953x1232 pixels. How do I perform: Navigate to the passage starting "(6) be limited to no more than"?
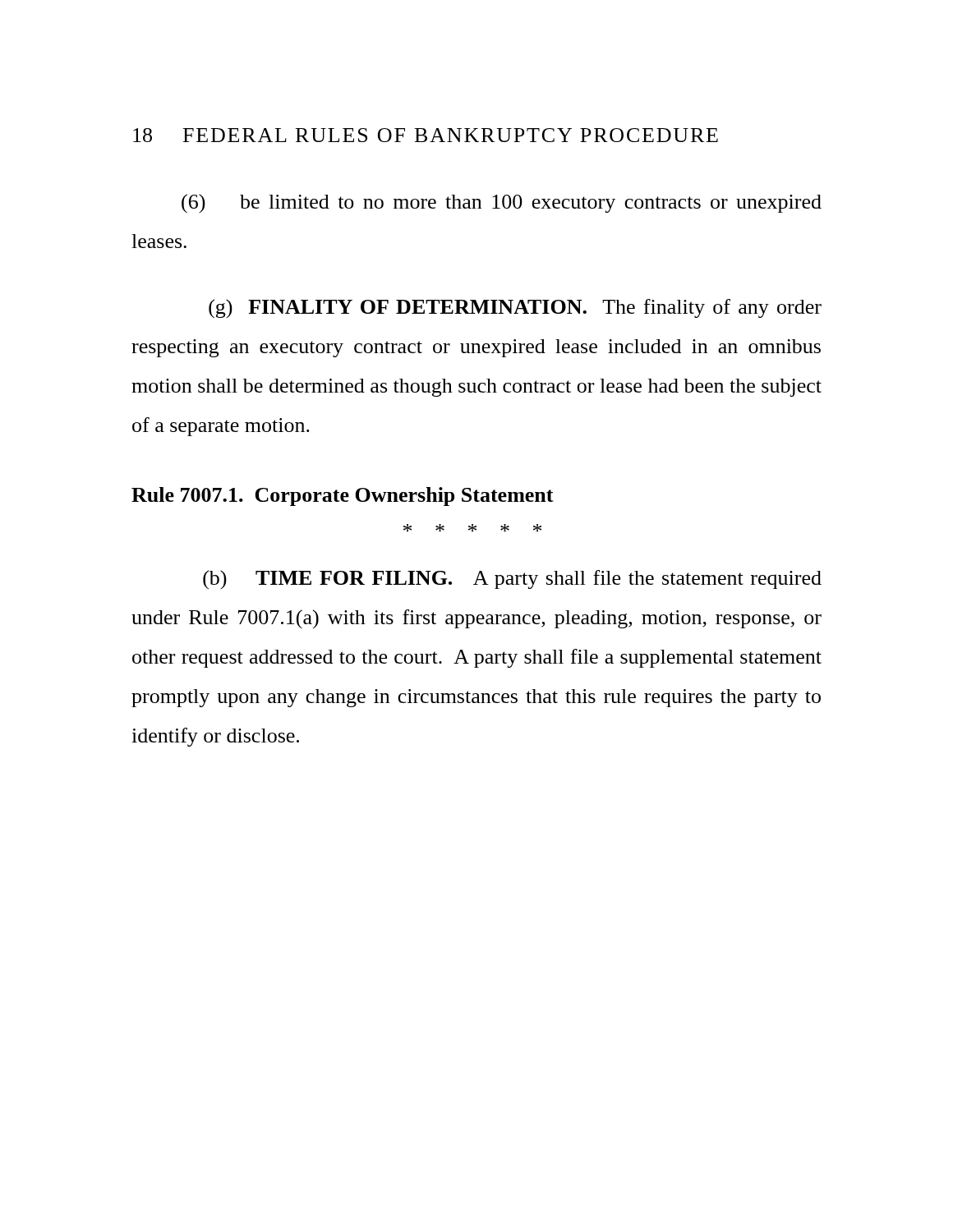click(502, 204)
